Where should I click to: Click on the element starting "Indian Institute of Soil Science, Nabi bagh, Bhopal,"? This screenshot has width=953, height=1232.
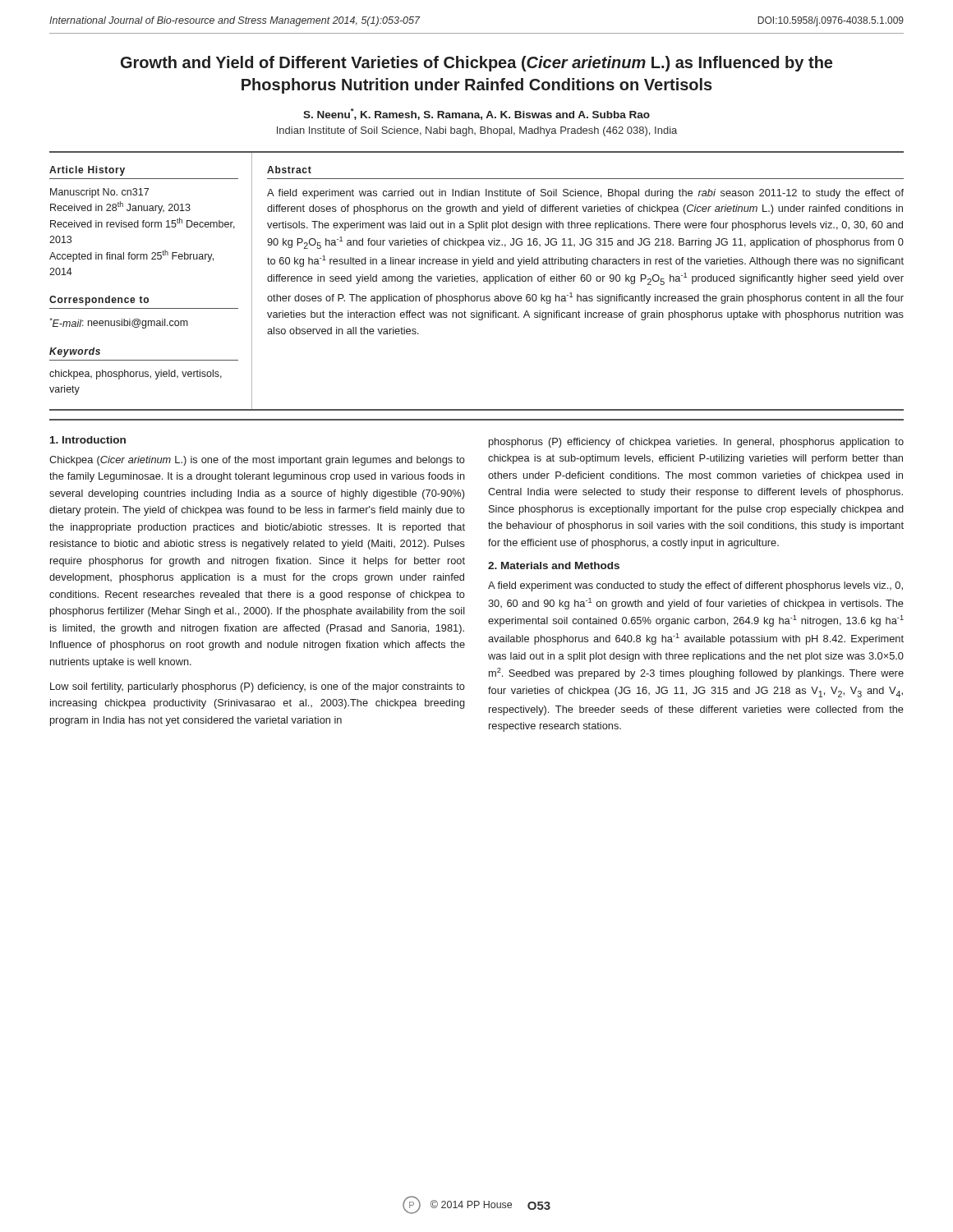(476, 130)
